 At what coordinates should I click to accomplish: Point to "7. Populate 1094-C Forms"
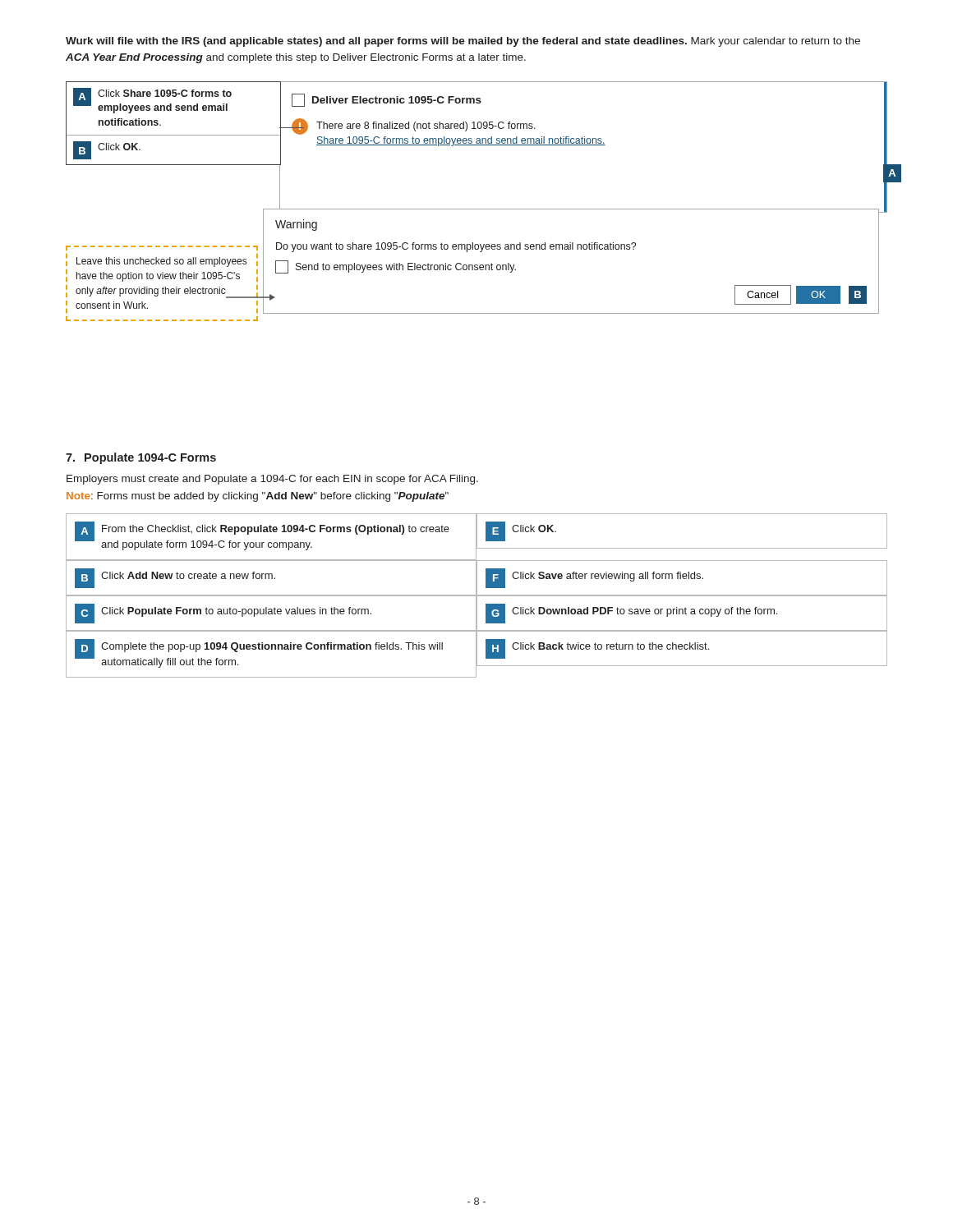pyautogui.click(x=141, y=457)
